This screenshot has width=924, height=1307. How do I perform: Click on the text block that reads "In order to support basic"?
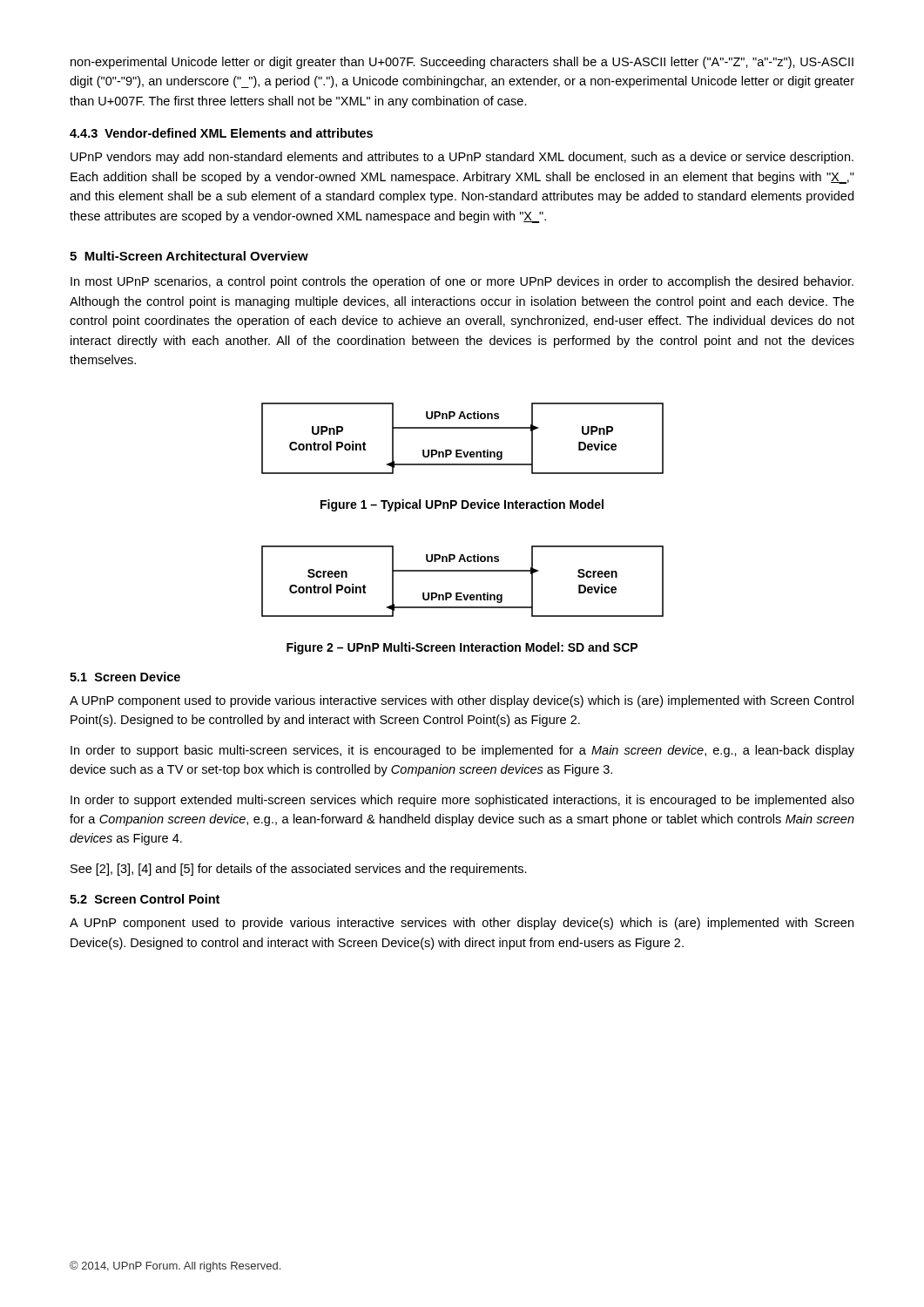coord(462,760)
